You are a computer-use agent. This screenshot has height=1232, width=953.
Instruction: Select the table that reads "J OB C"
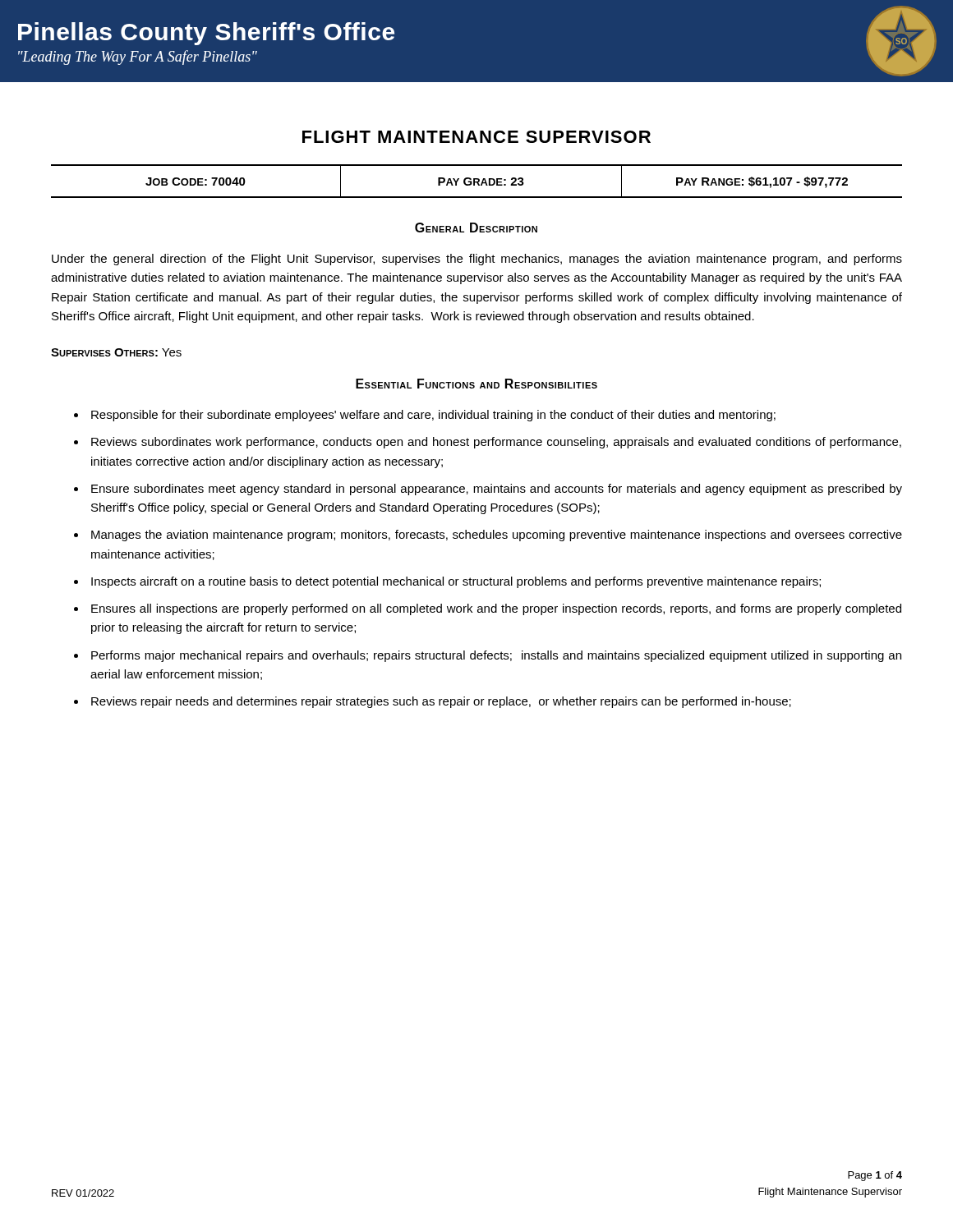point(476,181)
